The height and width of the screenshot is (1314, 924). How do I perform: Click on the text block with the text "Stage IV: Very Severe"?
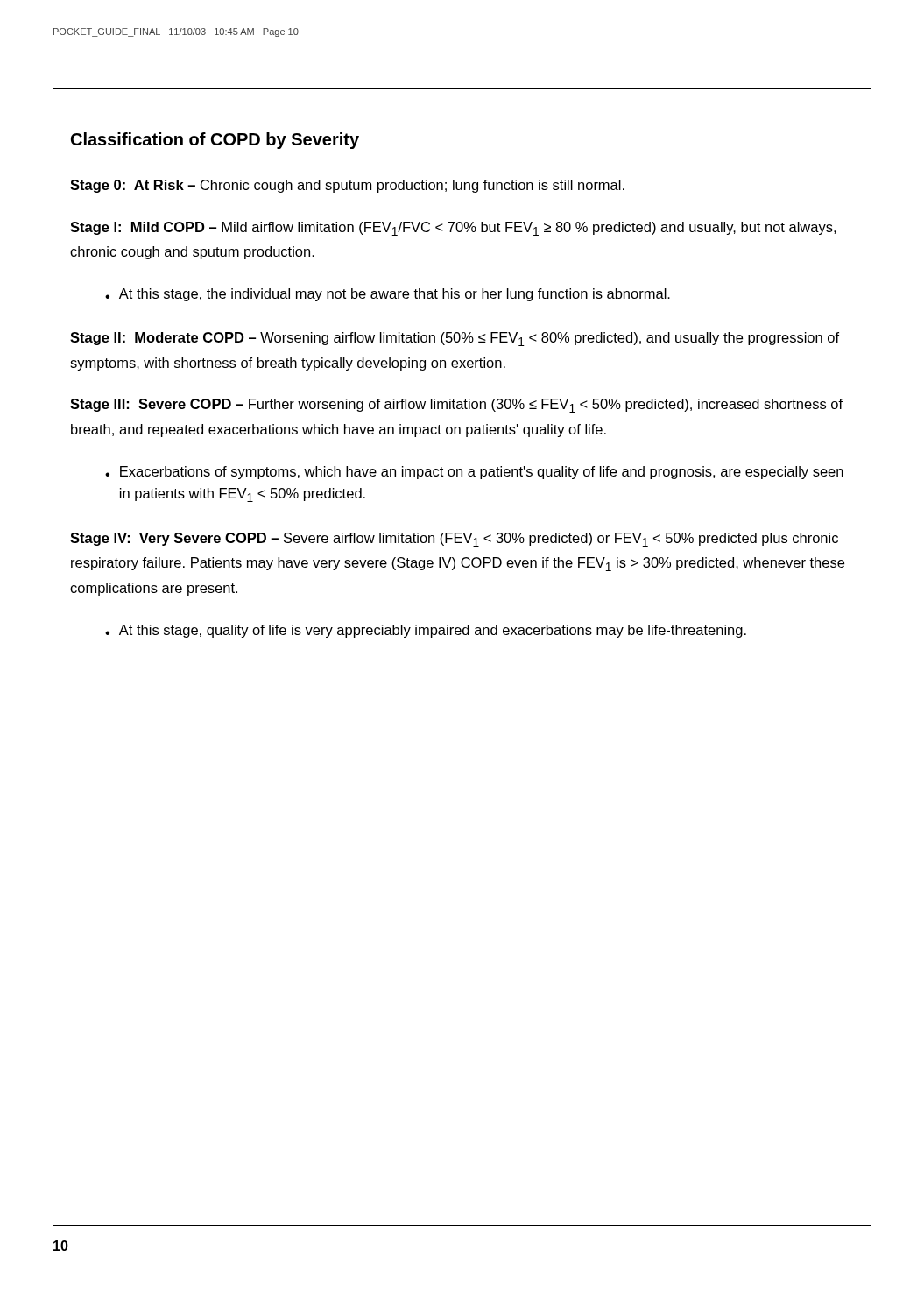tap(458, 563)
